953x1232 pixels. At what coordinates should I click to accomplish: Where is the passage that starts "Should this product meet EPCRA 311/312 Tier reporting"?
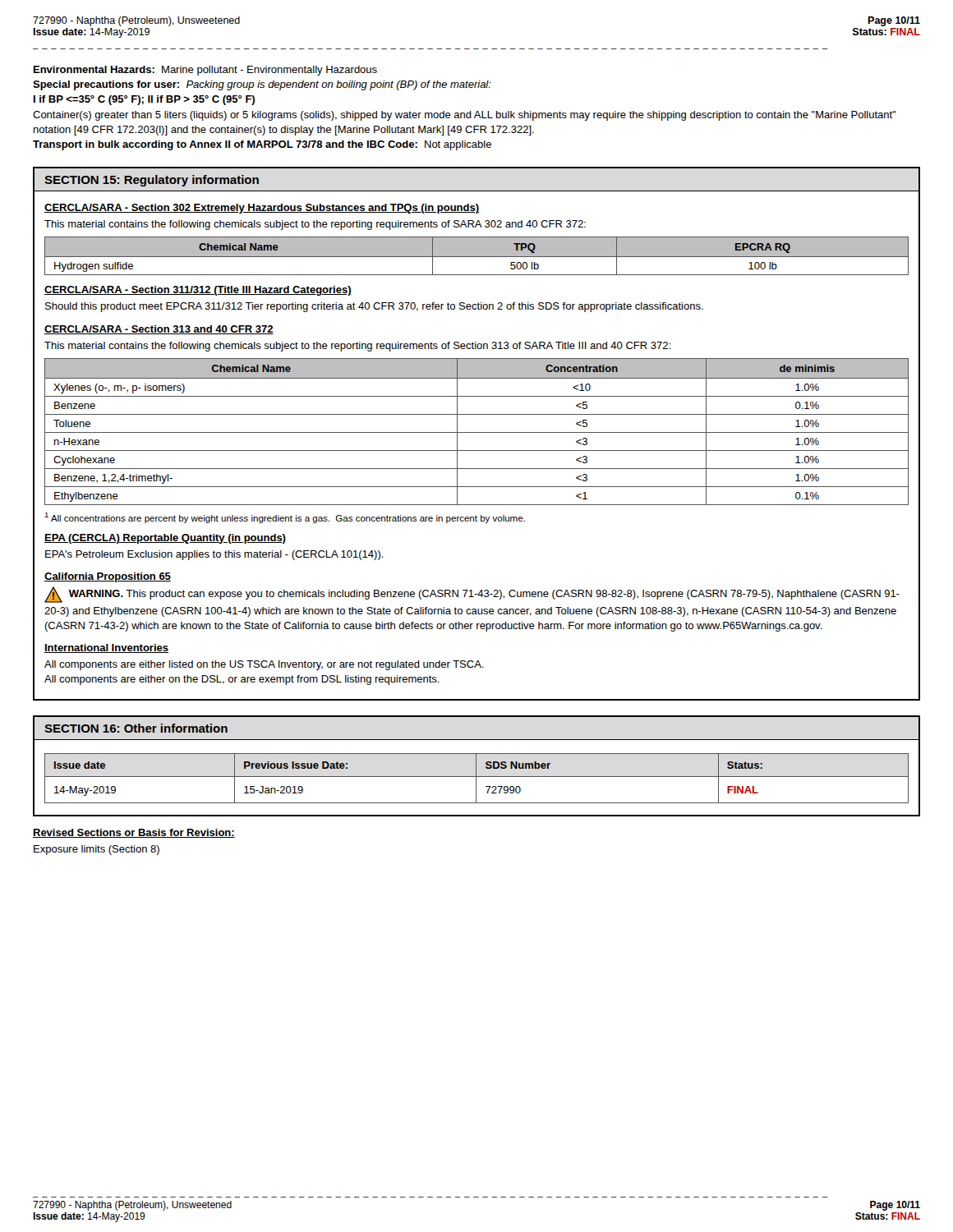[476, 307]
